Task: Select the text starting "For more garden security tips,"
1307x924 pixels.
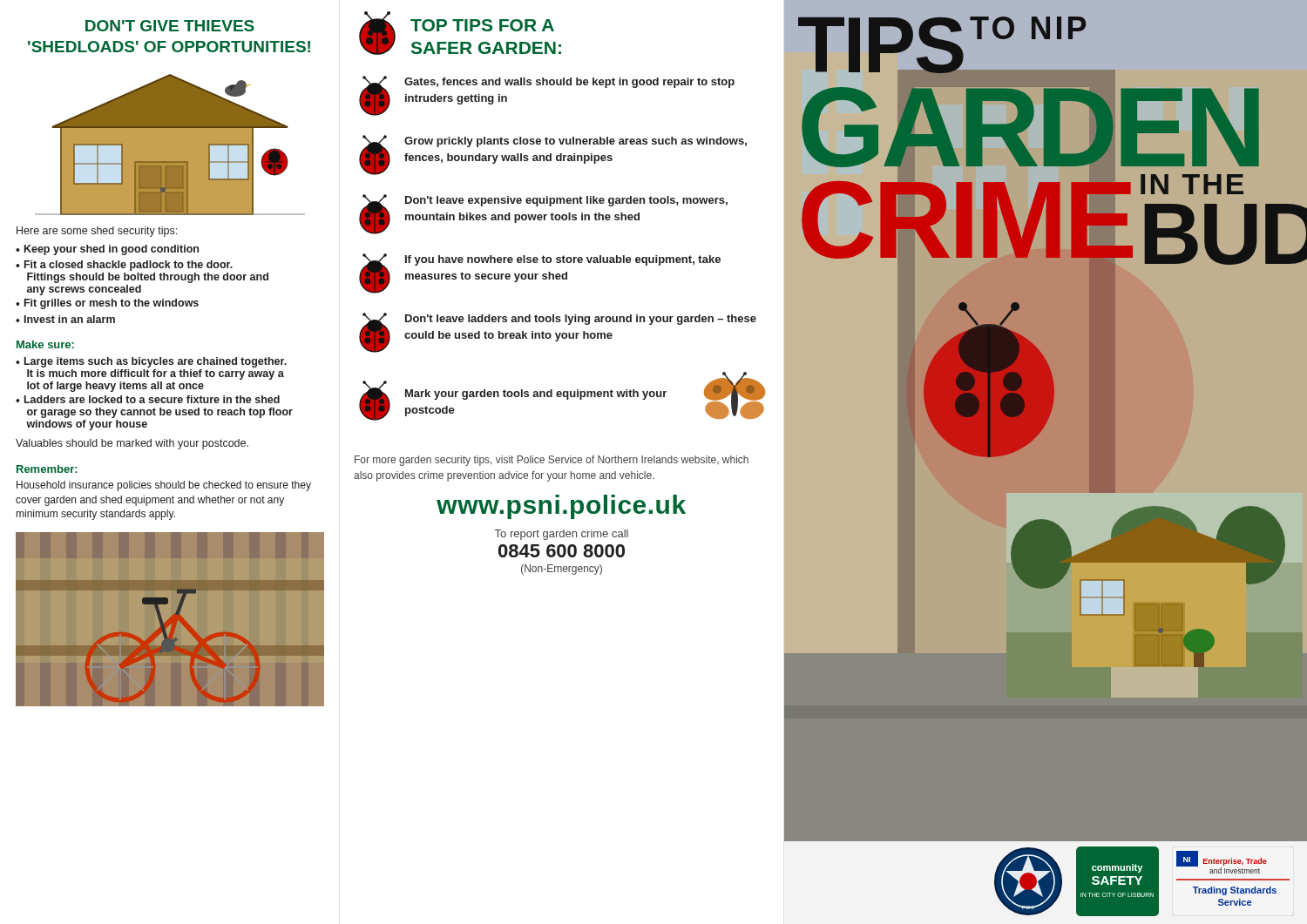Action: tap(551, 468)
